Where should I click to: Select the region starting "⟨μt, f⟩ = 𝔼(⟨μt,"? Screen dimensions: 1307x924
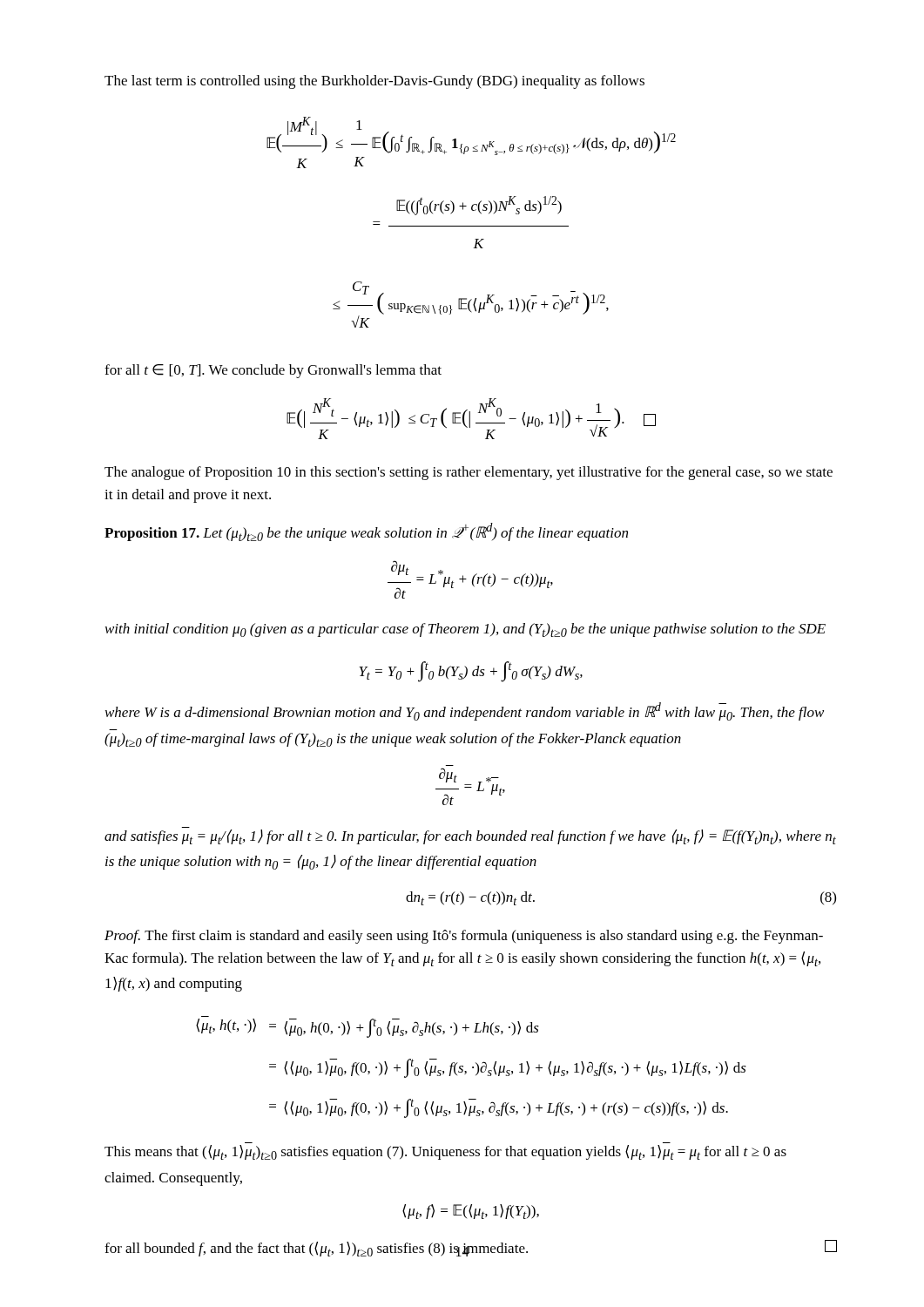471,1212
